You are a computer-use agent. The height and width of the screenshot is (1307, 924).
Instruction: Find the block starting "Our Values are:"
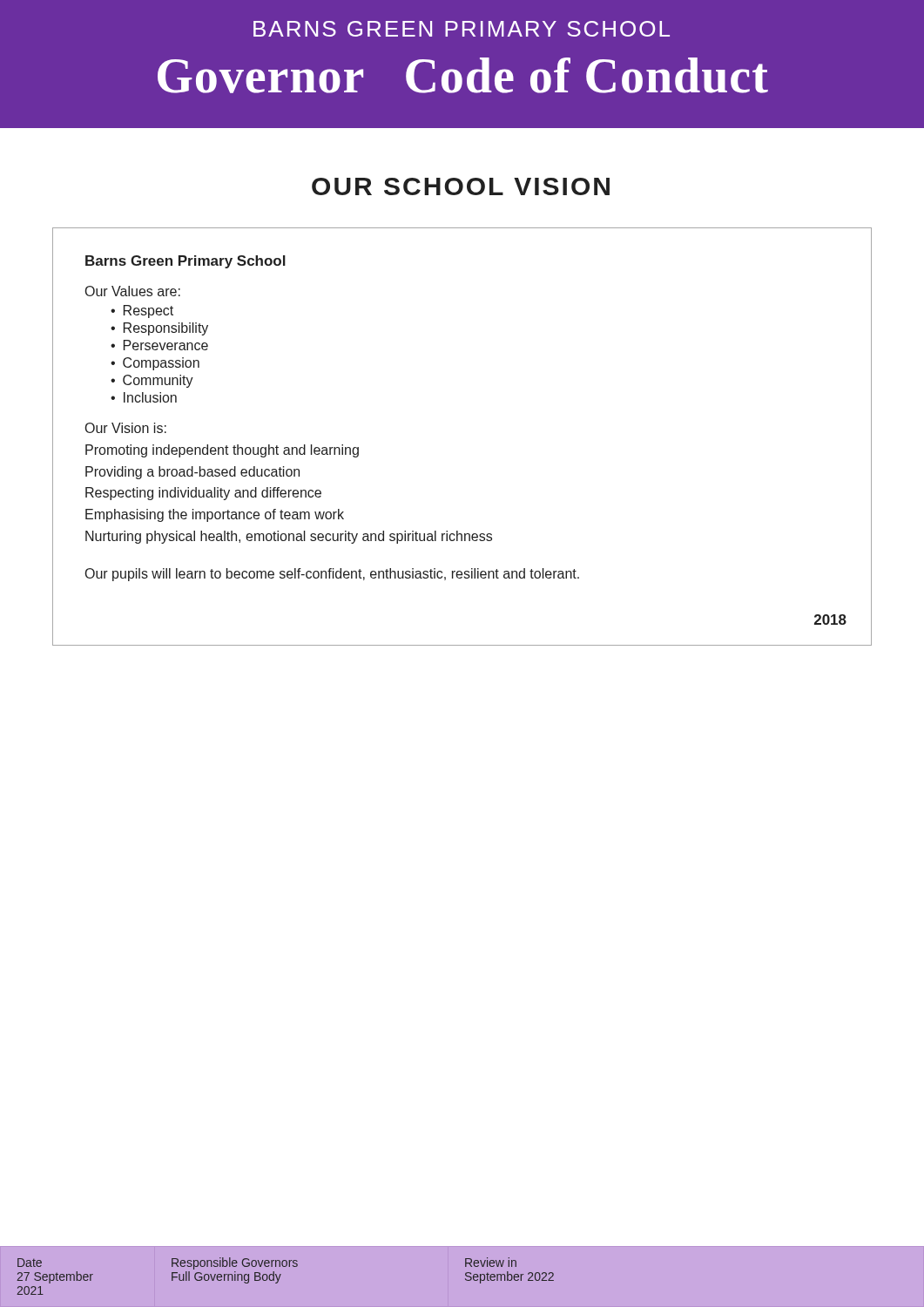coord(133,291)
